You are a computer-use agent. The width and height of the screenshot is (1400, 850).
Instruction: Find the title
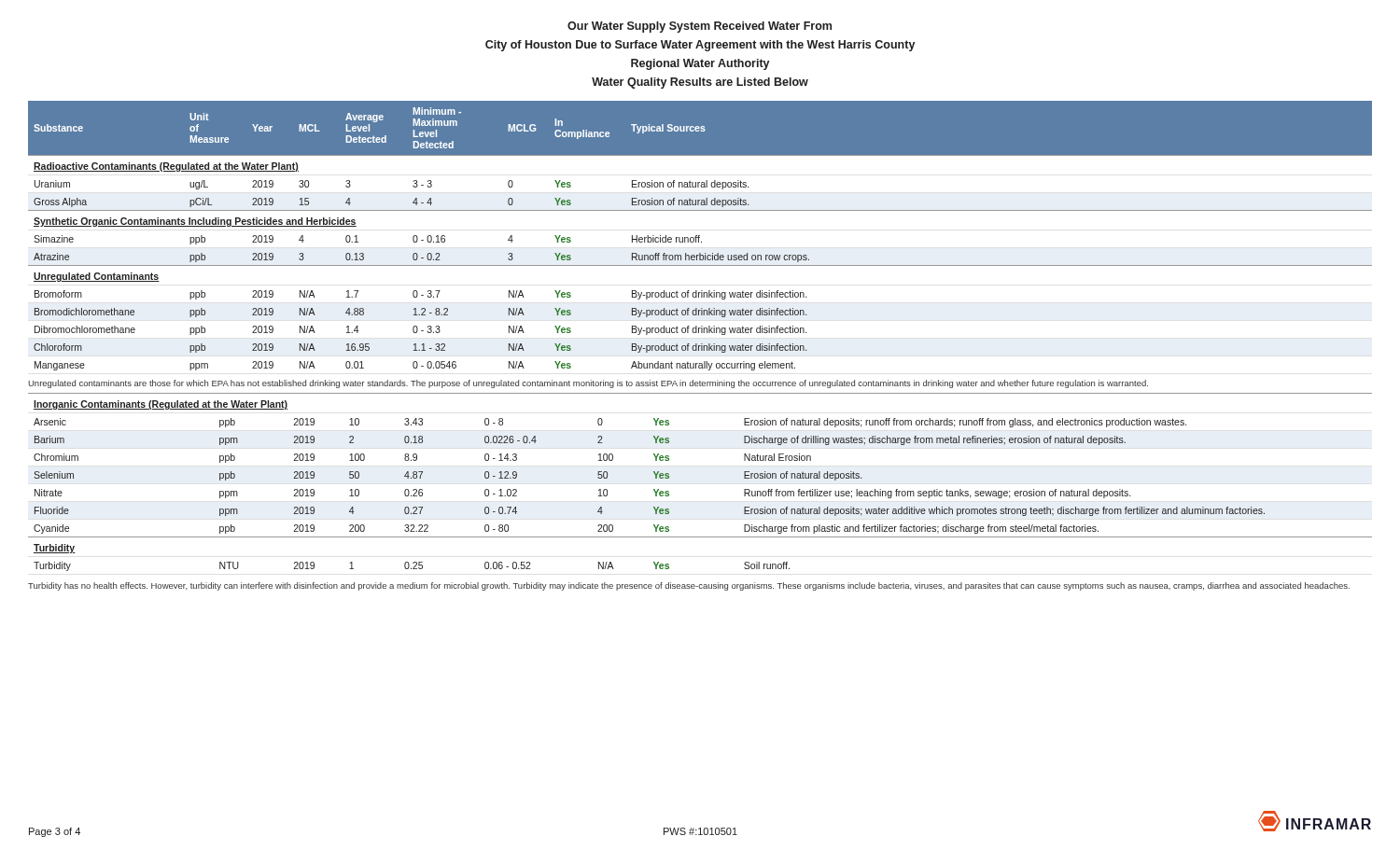click(700, 54)
